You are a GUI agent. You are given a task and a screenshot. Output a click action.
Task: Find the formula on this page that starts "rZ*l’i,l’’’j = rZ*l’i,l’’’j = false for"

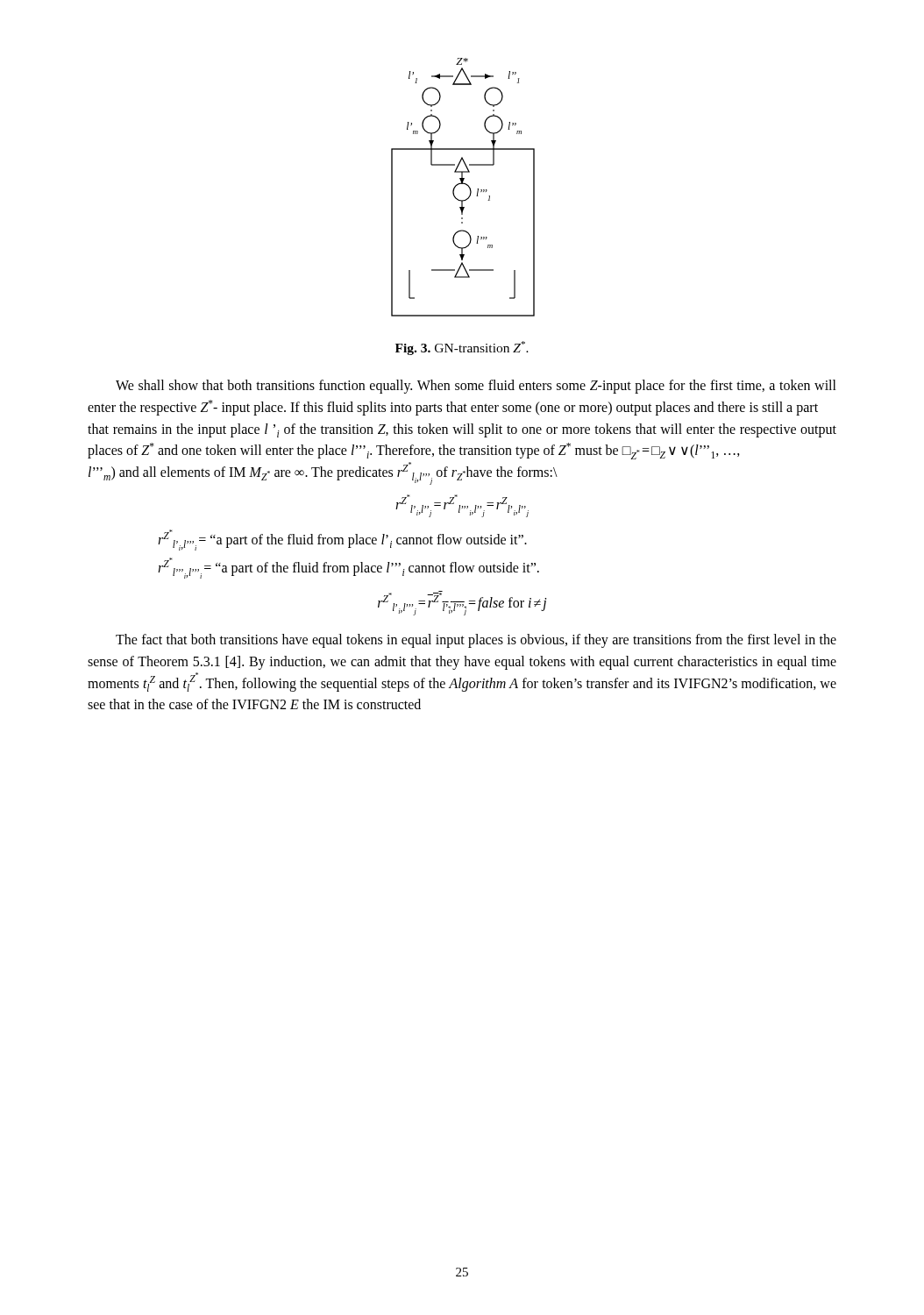tap(462, 604)
